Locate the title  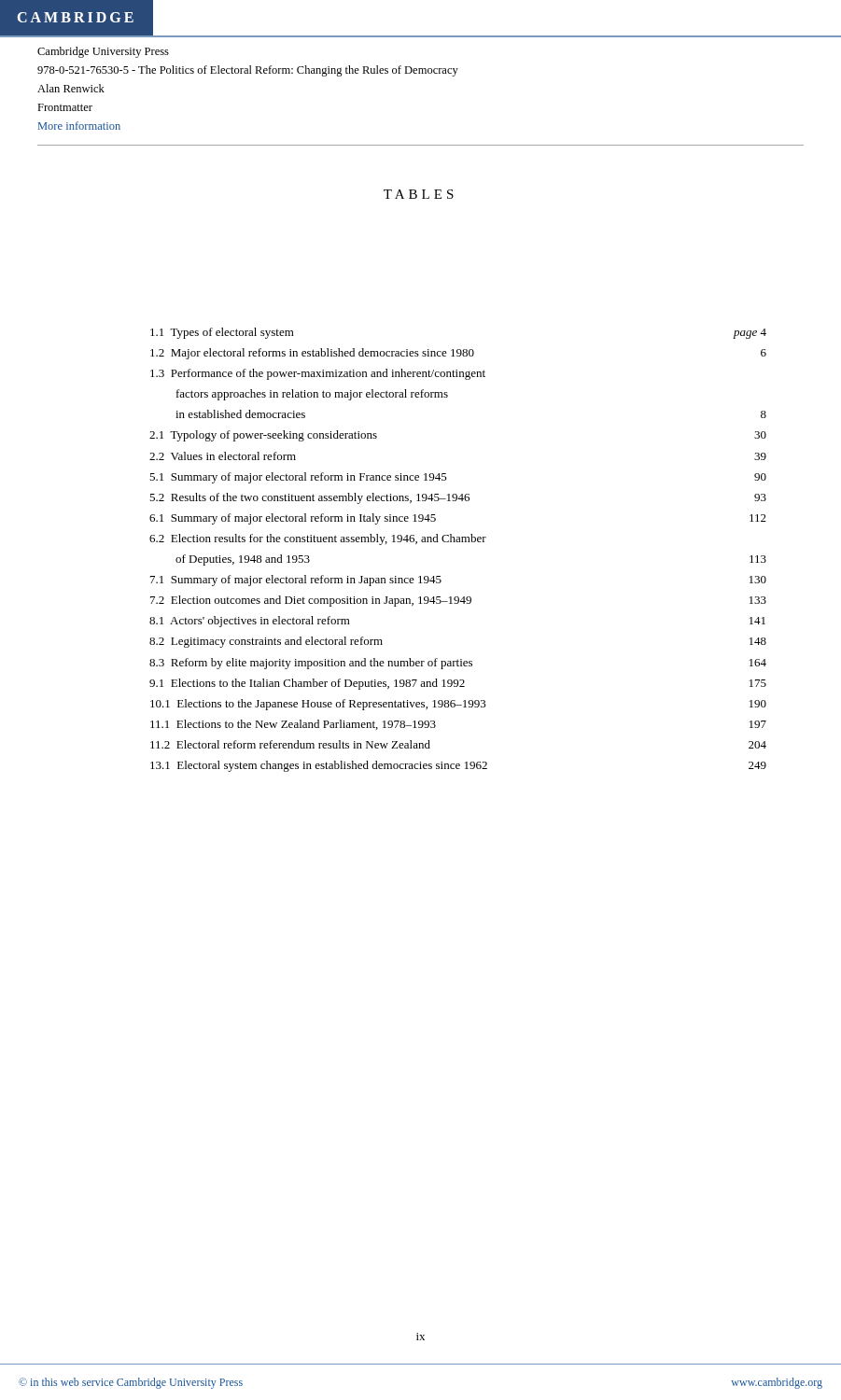(x=420, y=194)
